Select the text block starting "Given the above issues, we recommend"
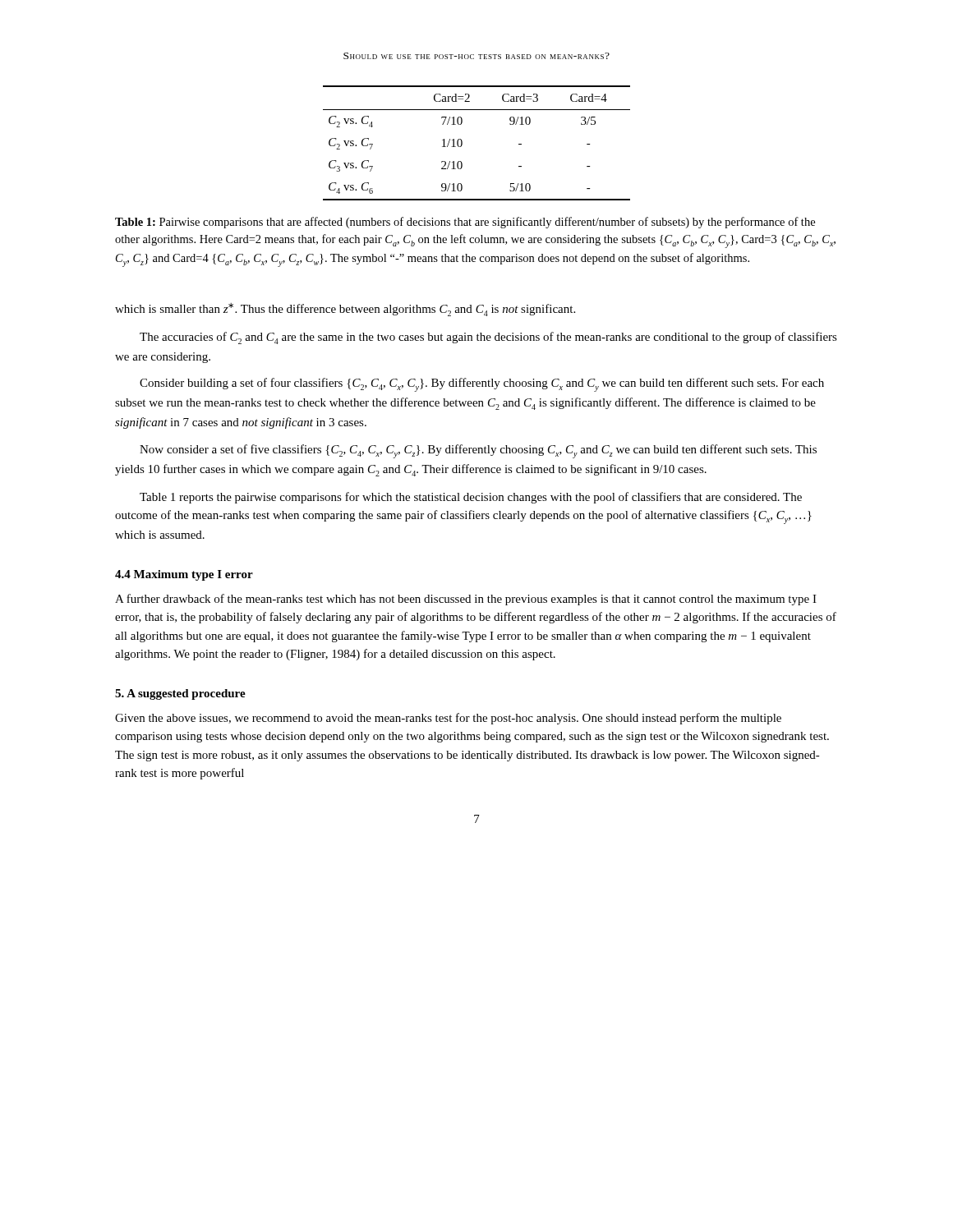The image size is (953, 1232). 472,745
